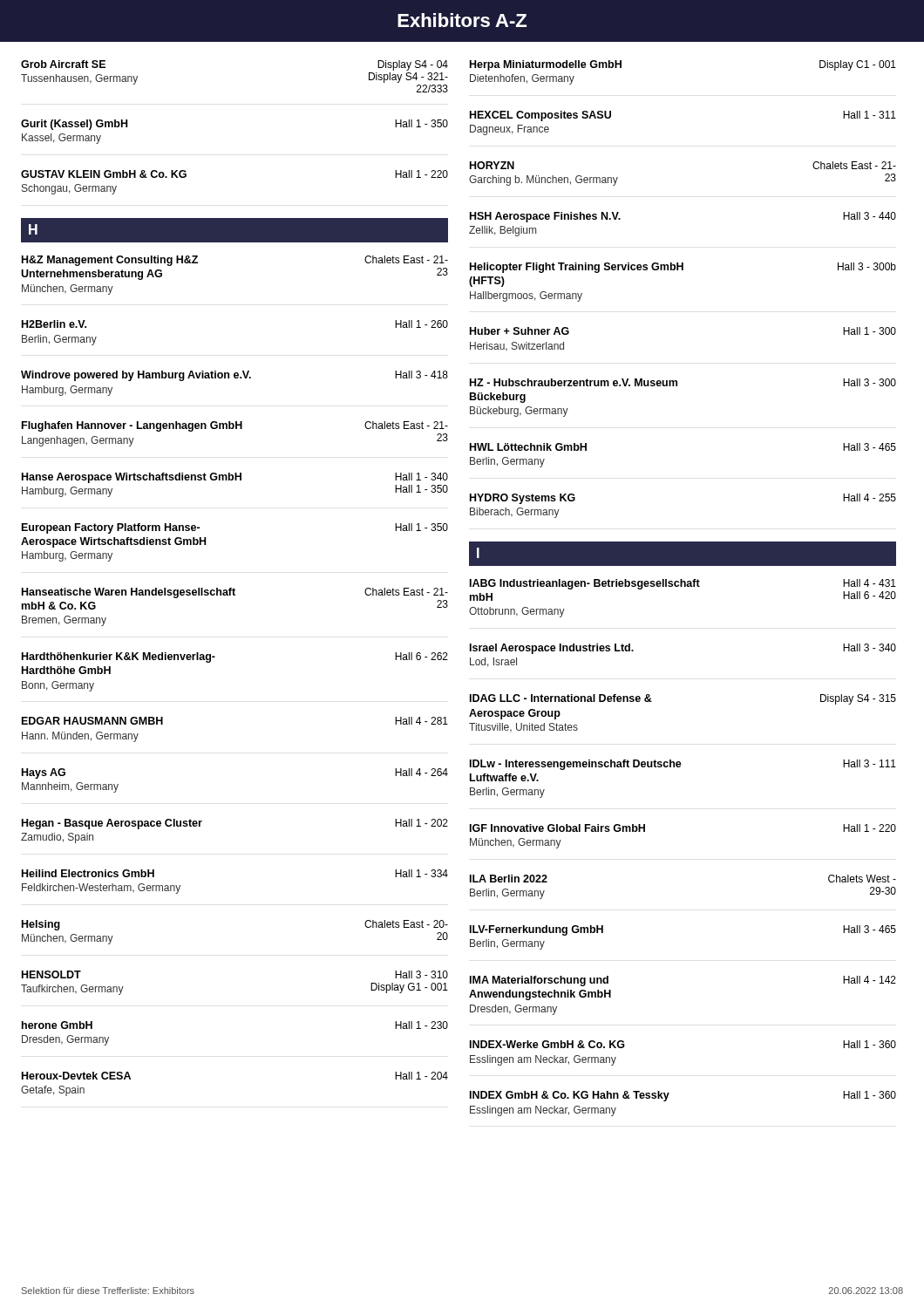
Task: Find the element starting "INDEX-Werke GmbH & Co. KG Esslingen am Neckar,"
Action: pyautogui.click(x=550, y=1044)
